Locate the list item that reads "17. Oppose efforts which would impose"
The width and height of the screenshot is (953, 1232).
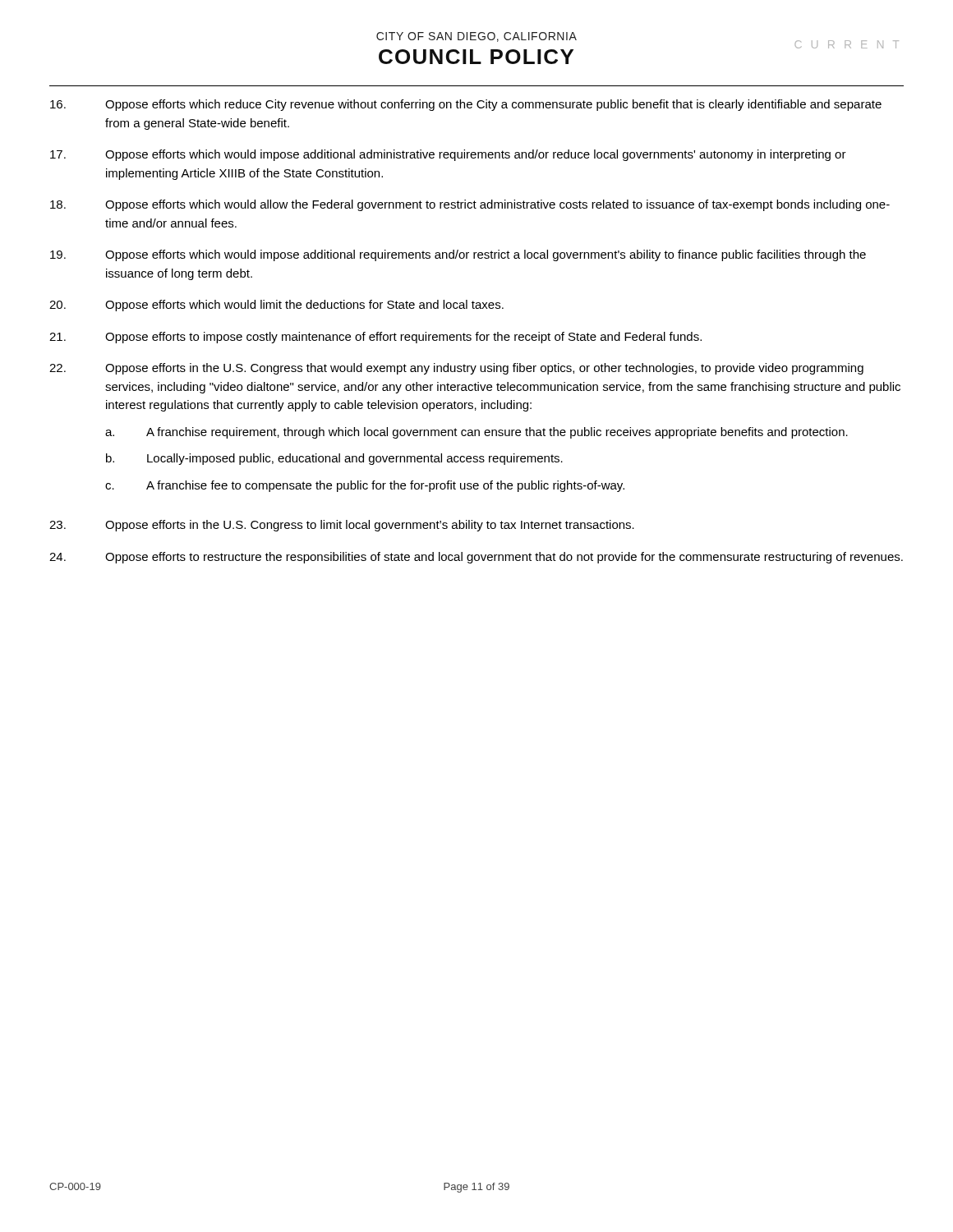coord(476,164)
